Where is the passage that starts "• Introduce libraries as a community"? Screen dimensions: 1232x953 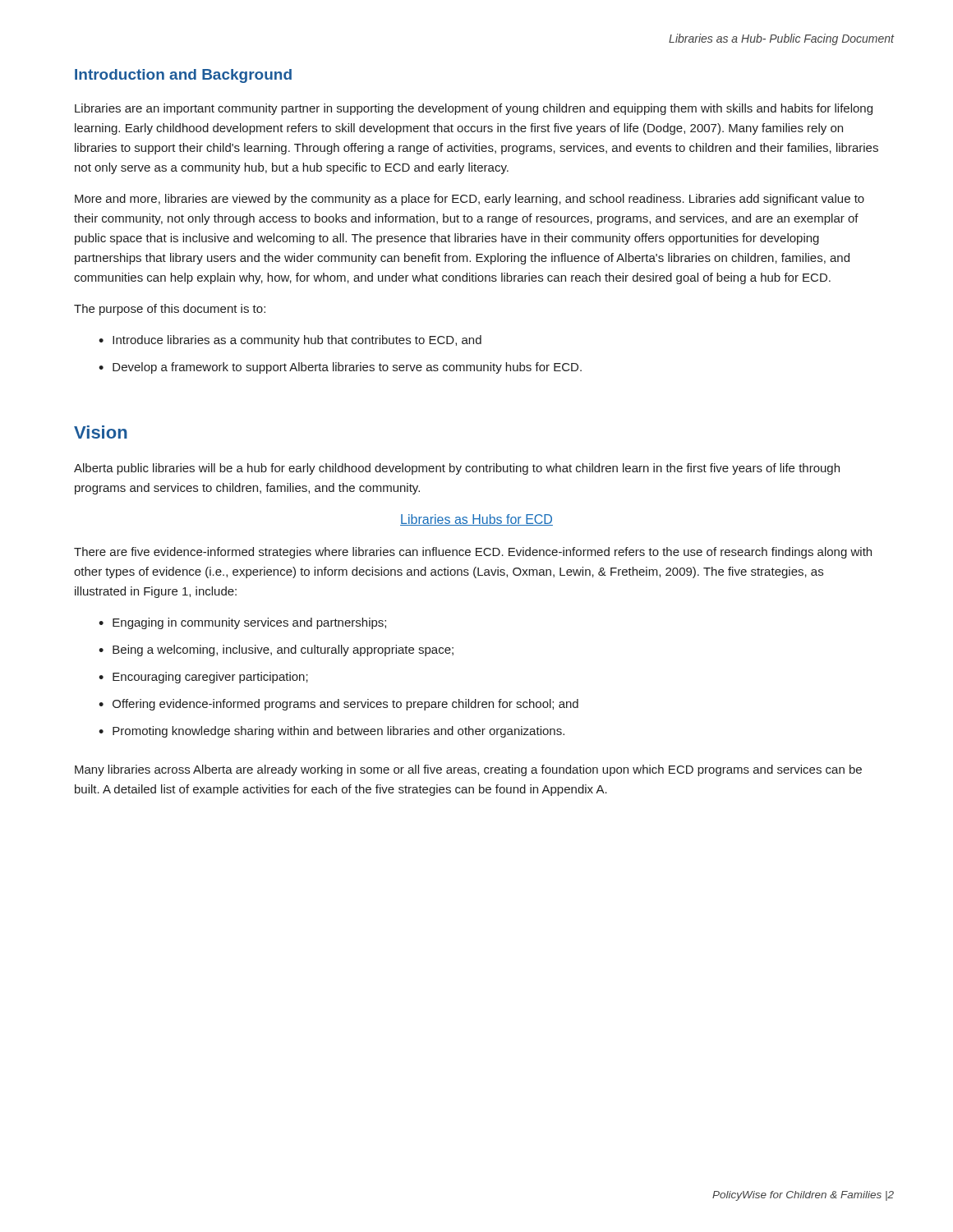(x=290, y=341)
